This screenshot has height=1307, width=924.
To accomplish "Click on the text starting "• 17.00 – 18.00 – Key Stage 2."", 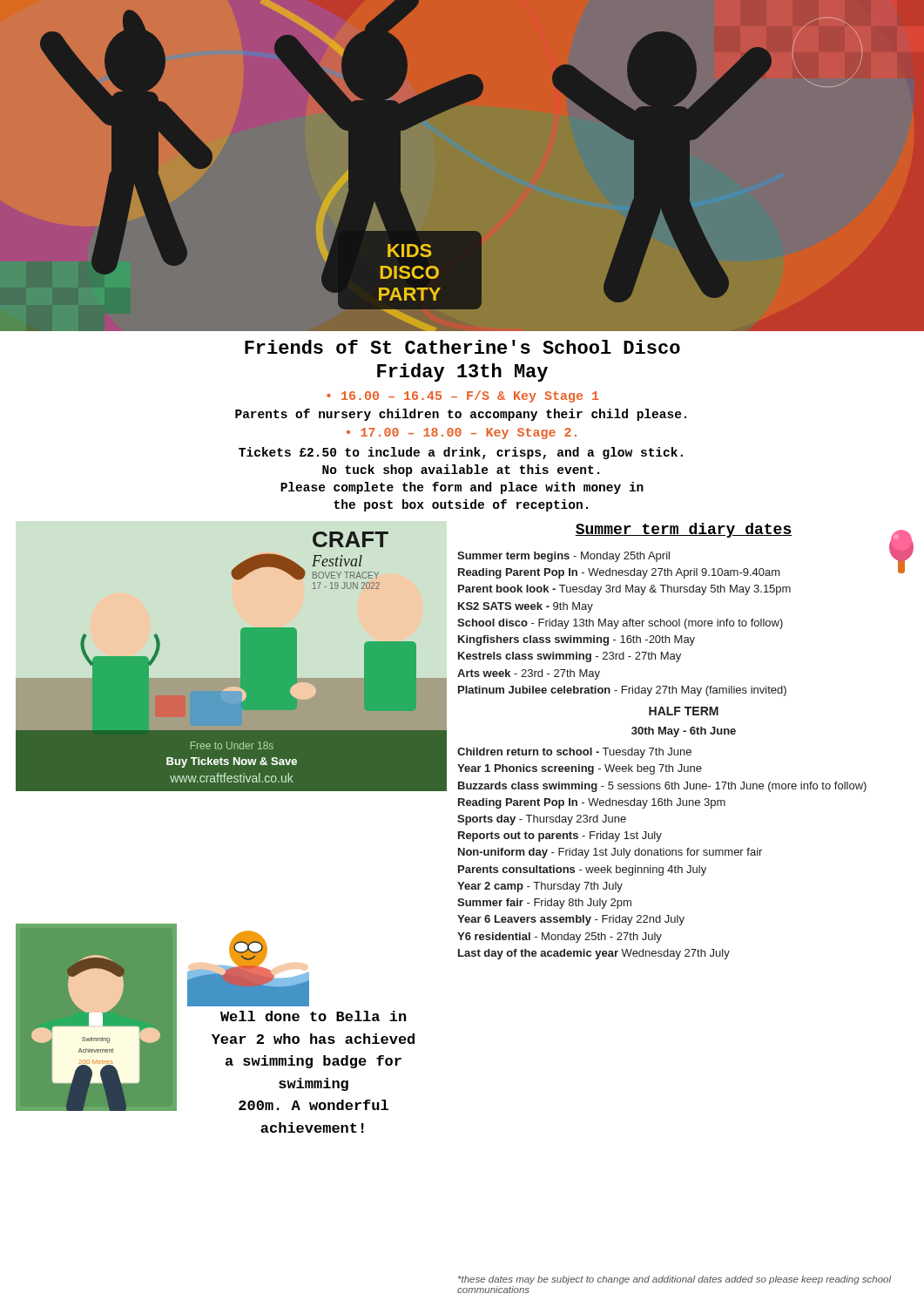I will click(x=462, y=433).
